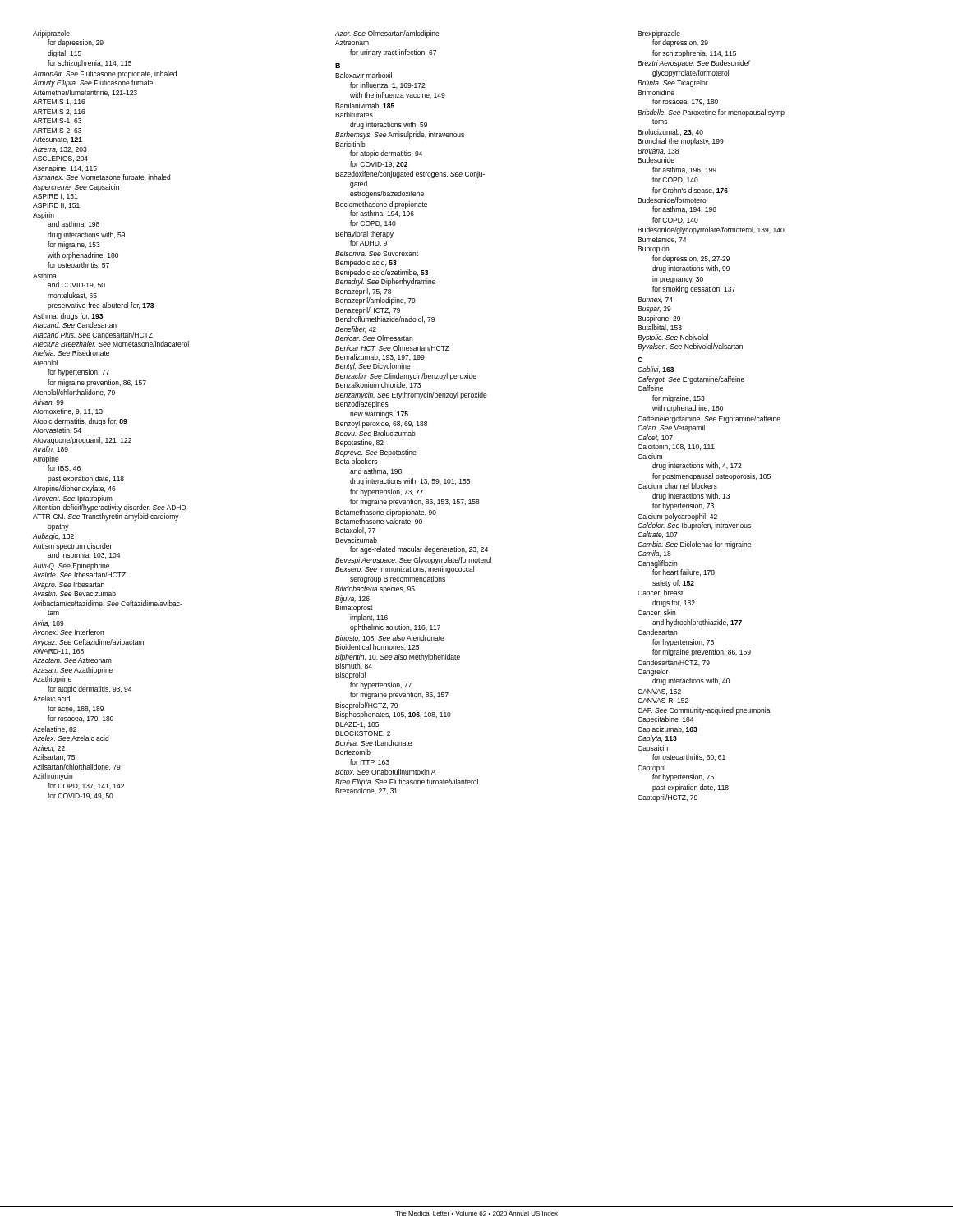Image resolution: width=953 pixels, height=1232 pixels.
Task: Where does it say "Bazedoxifene/conjugated estrogens. See Conju-"?
Action: click(x=410, y=174)
